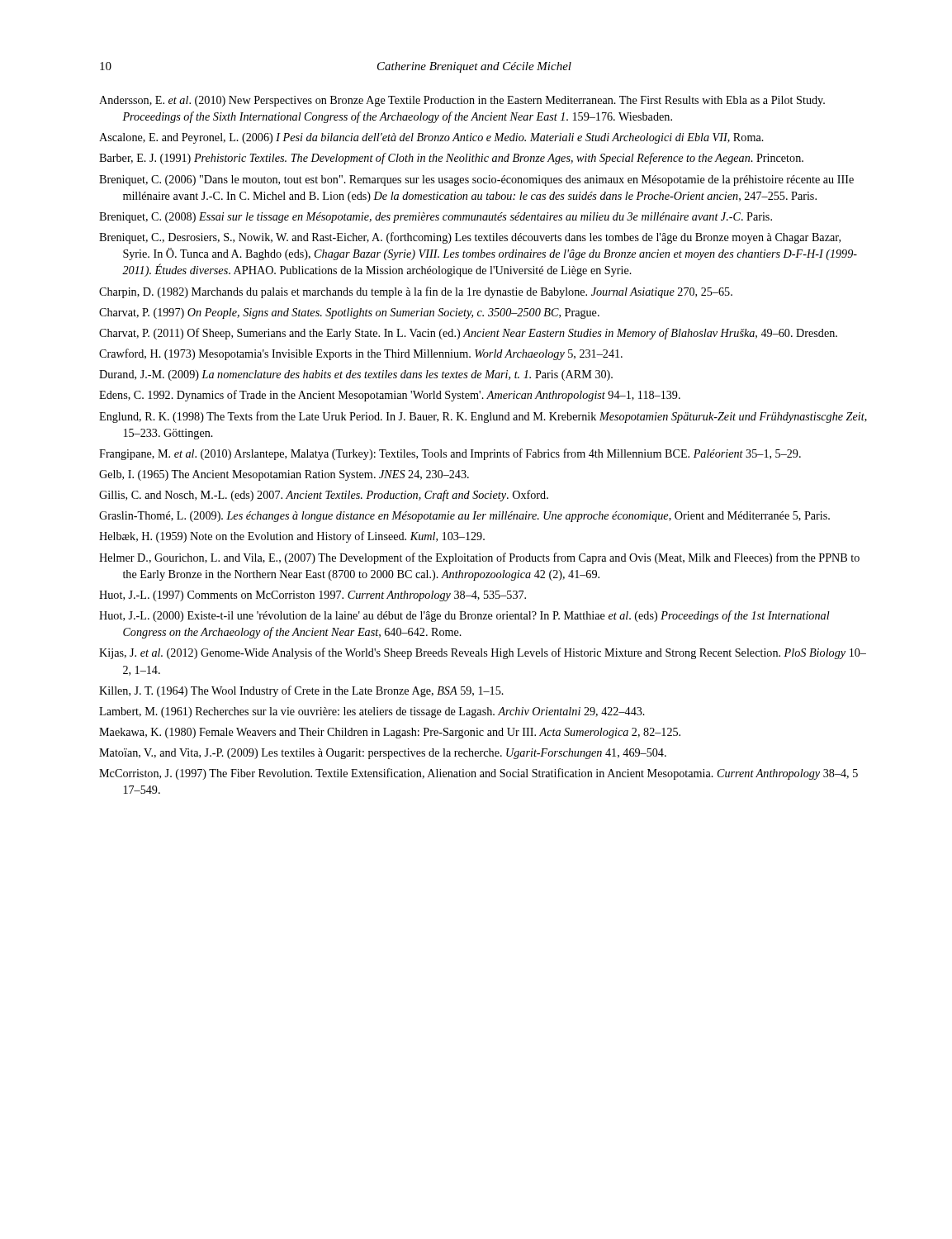Point to the block starting "Maekawa, K. (1980) Female Weavers and"

point(390,732)
